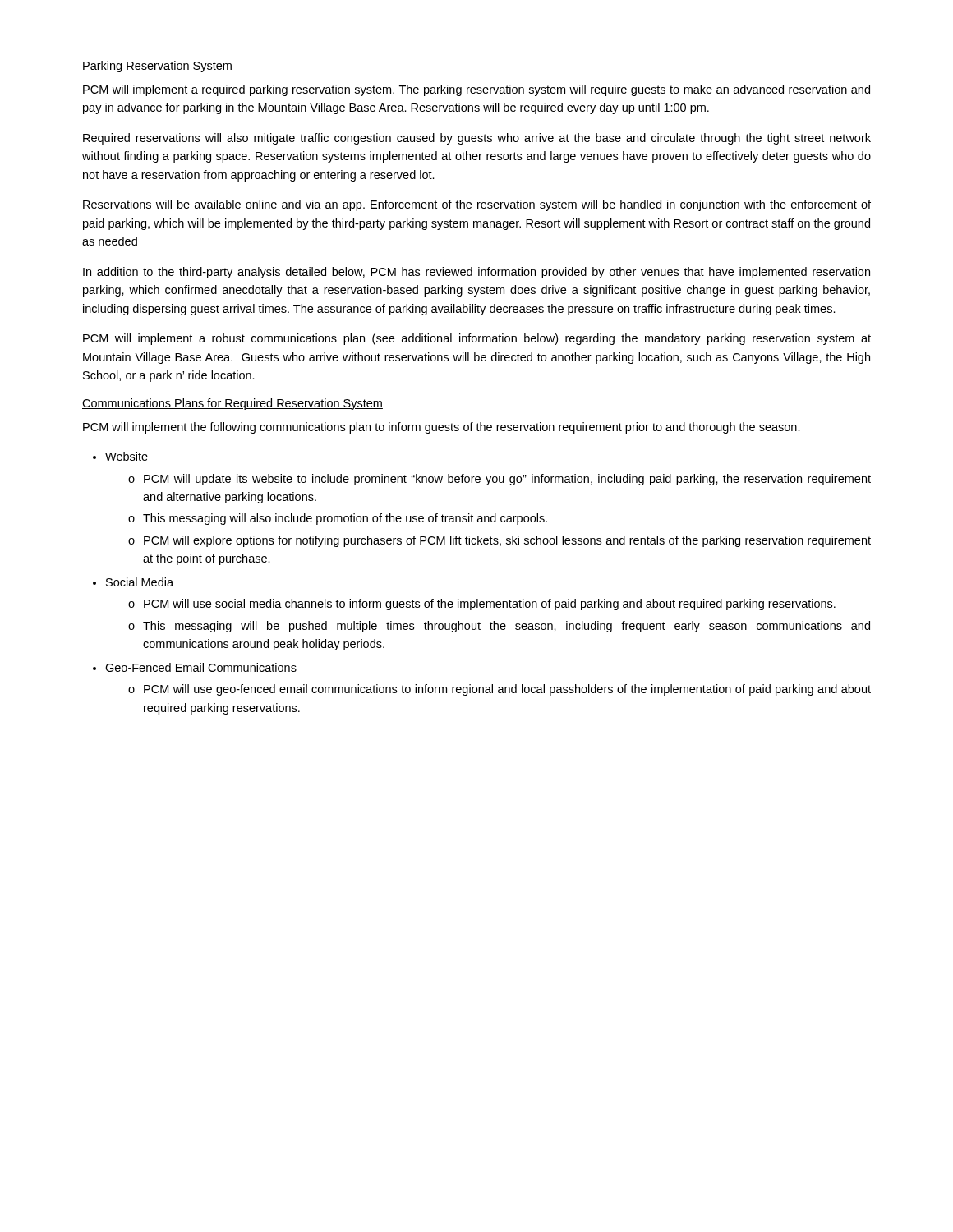The width and height of the screenshot is (953, 1232).
Task: Locate the block of text that opens with "This messaging will be pushed multiple times"
Action: [x=507, y=635]
